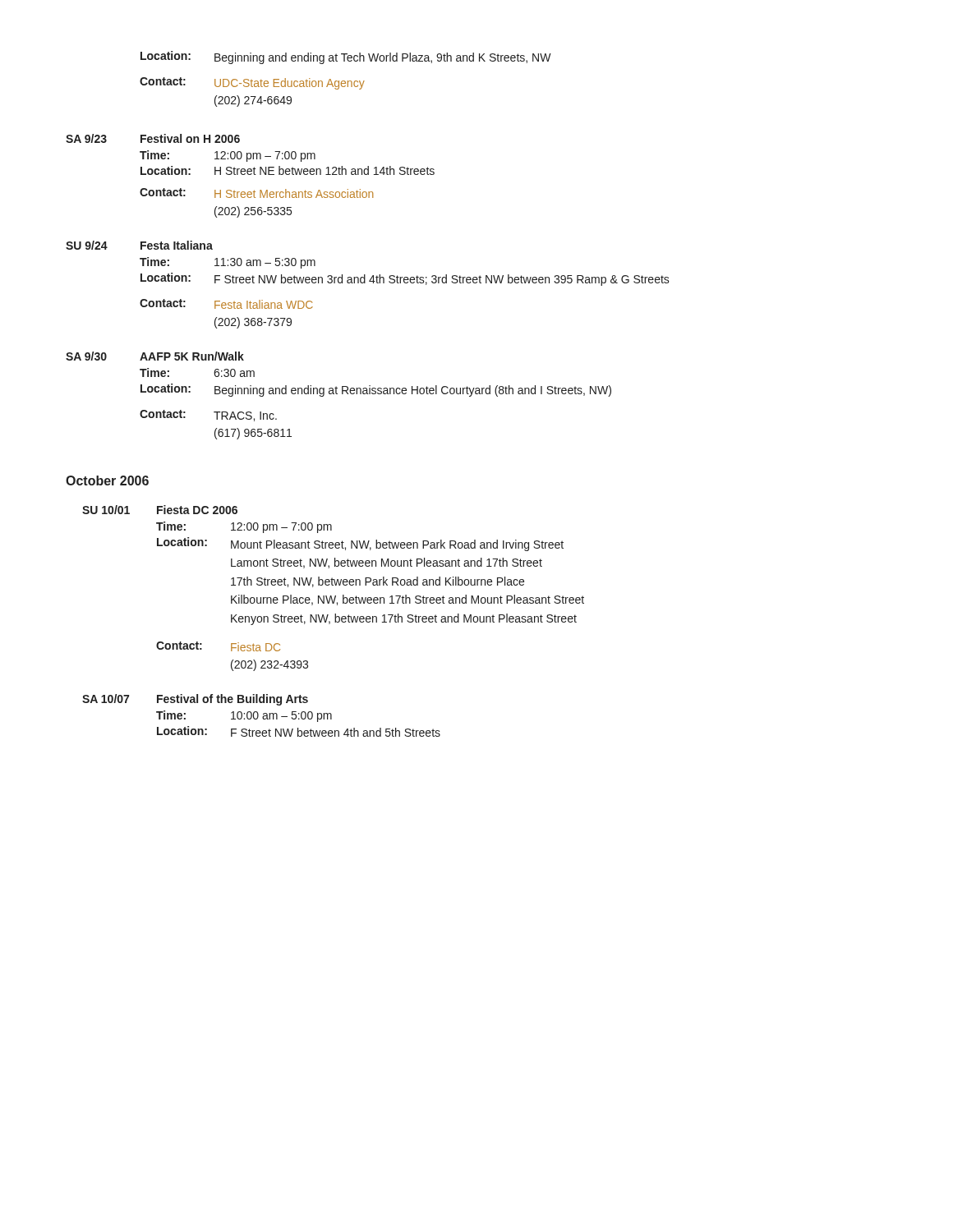Navigate to the text block starting "Festival of the Building"

click(232, 700)
